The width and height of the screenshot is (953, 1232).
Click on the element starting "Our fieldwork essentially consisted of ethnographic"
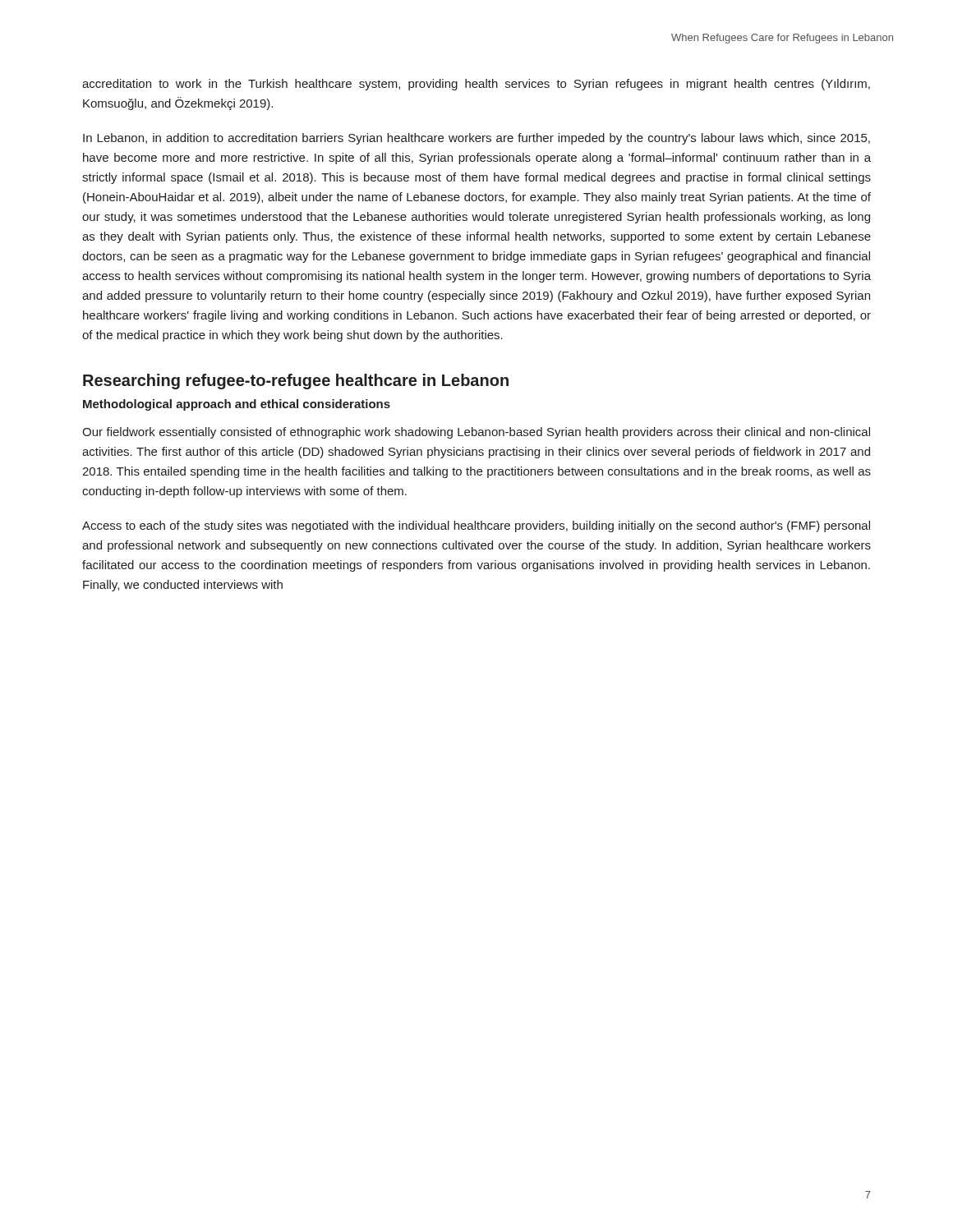point(476,461)
